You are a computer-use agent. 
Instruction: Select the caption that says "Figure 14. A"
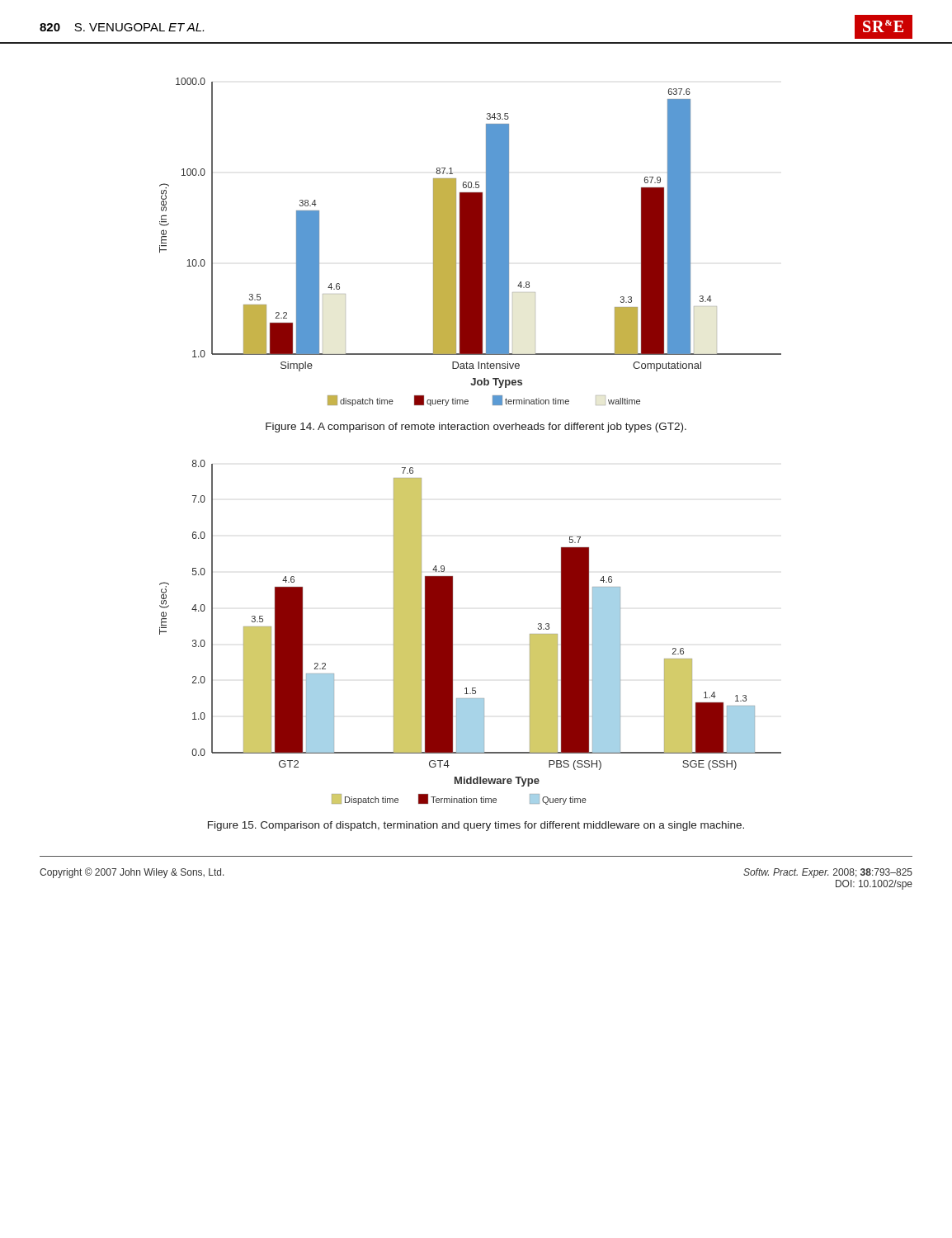click(476, 426)
